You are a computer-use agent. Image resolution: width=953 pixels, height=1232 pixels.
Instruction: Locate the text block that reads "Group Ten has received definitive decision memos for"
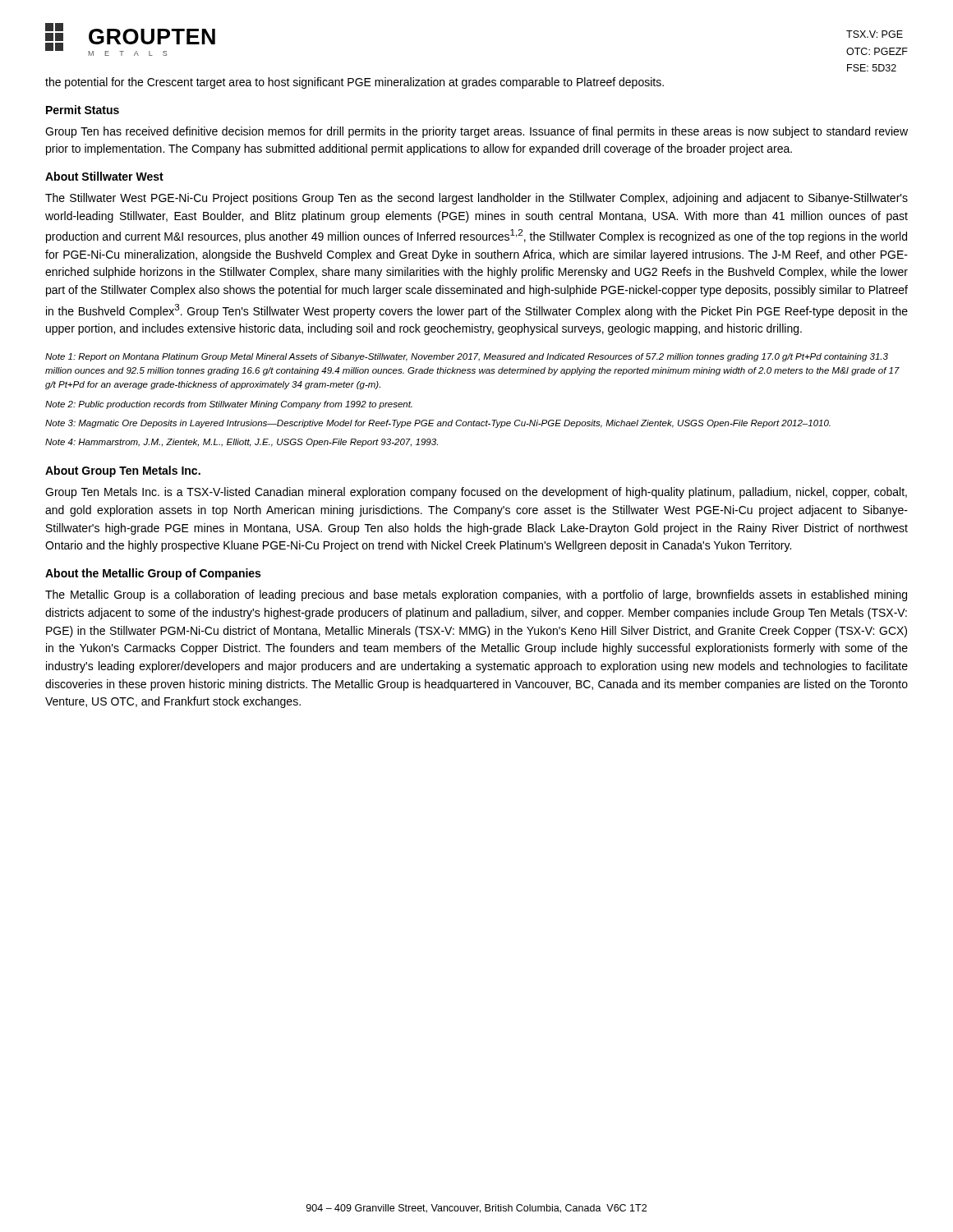tap(476, 140)
